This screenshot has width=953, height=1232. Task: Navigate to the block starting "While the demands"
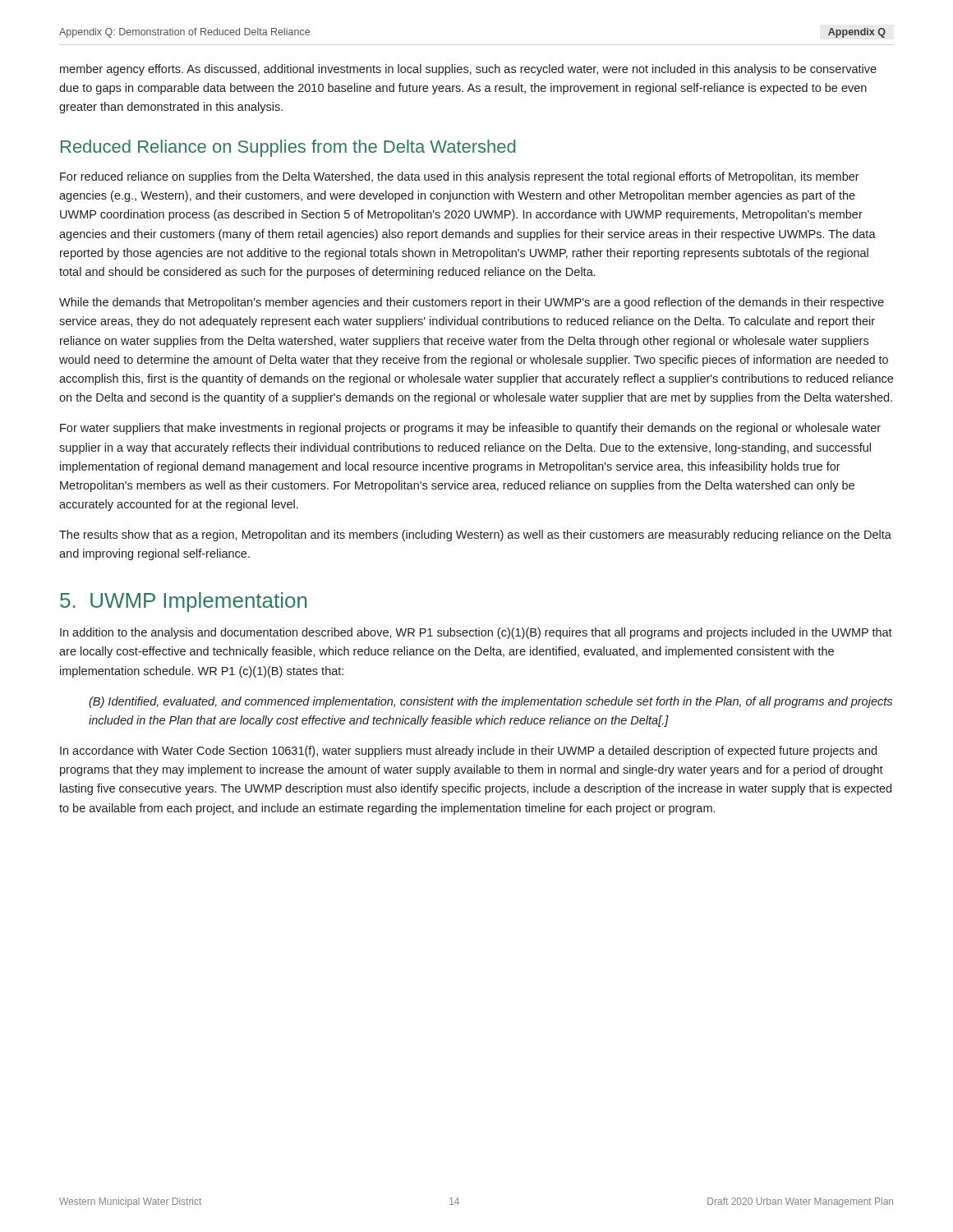coord(476,350)
